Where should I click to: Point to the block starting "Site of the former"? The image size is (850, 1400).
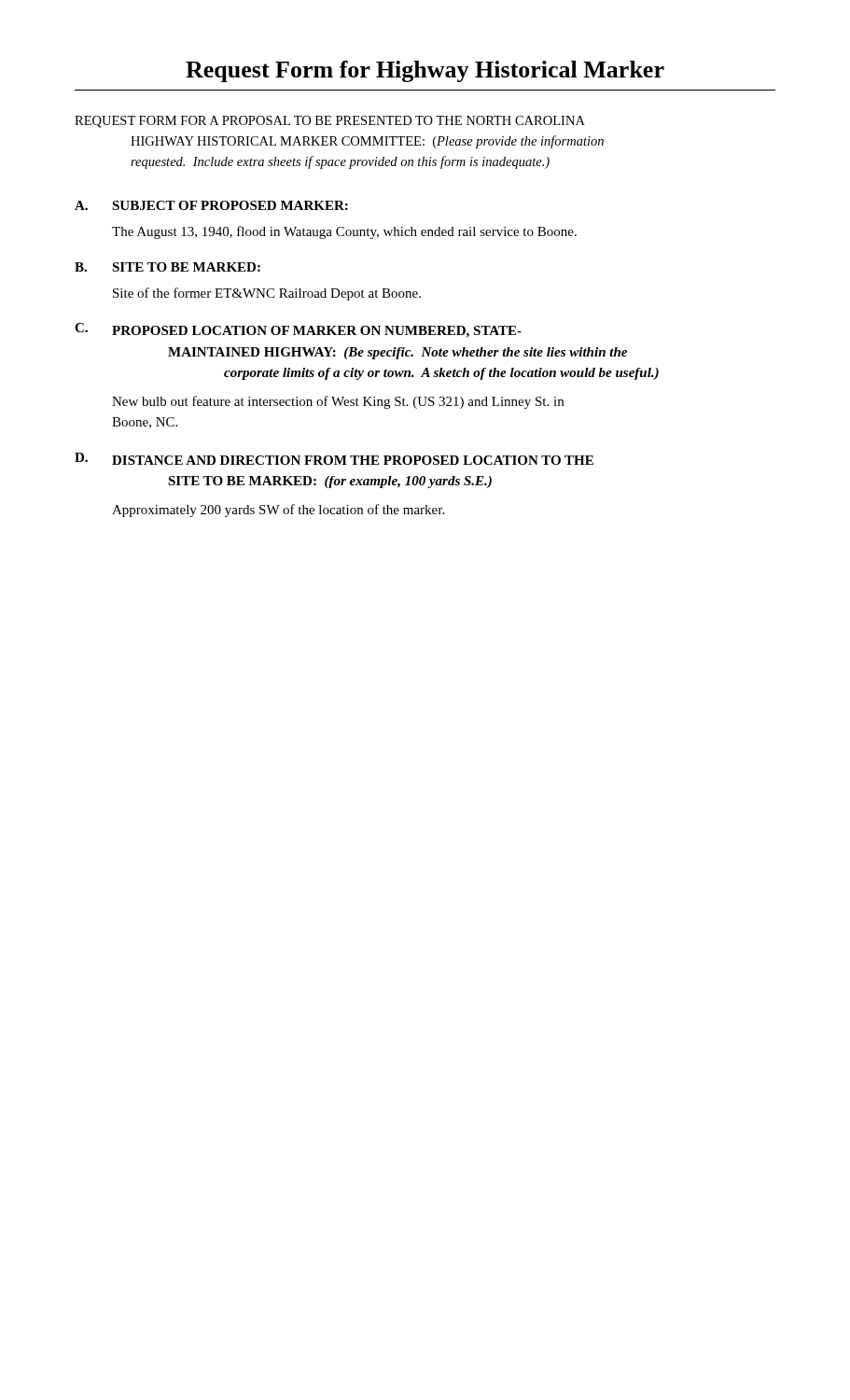[x=267, y=294]
